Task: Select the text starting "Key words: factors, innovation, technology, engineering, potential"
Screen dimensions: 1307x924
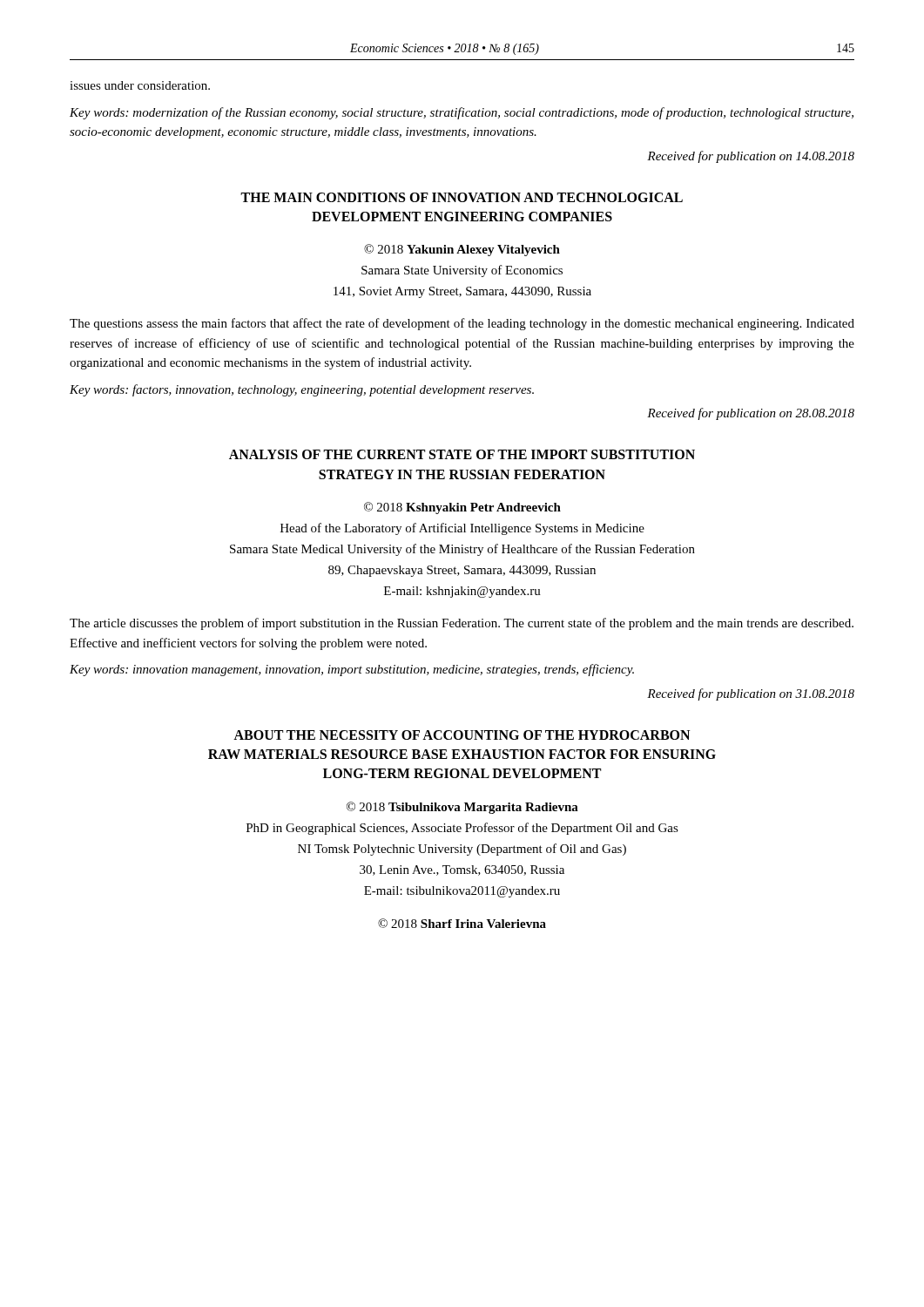Action: [x=302, y=389]
